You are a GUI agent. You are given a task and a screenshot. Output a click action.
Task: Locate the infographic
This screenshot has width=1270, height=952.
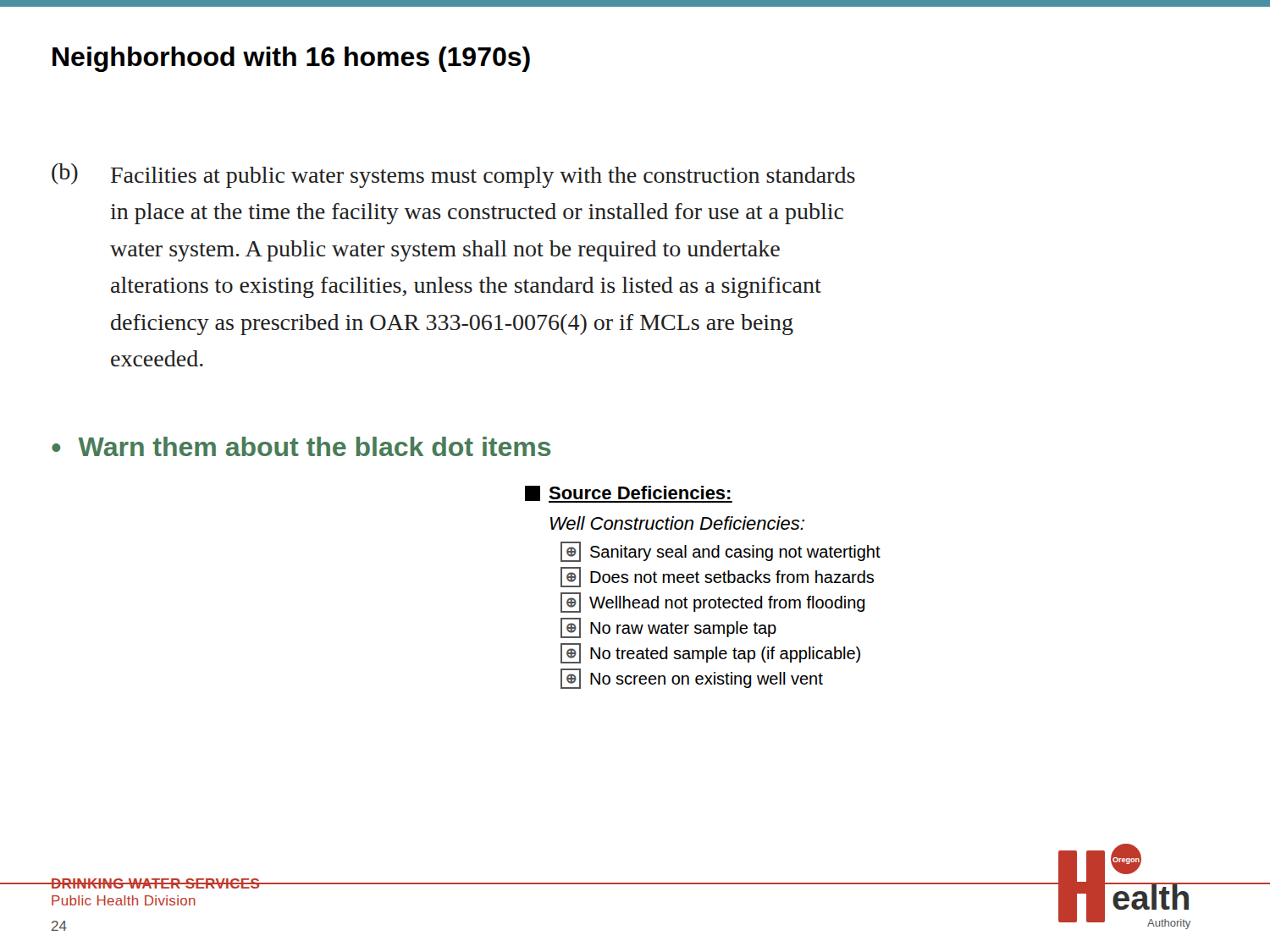(830, 588)
